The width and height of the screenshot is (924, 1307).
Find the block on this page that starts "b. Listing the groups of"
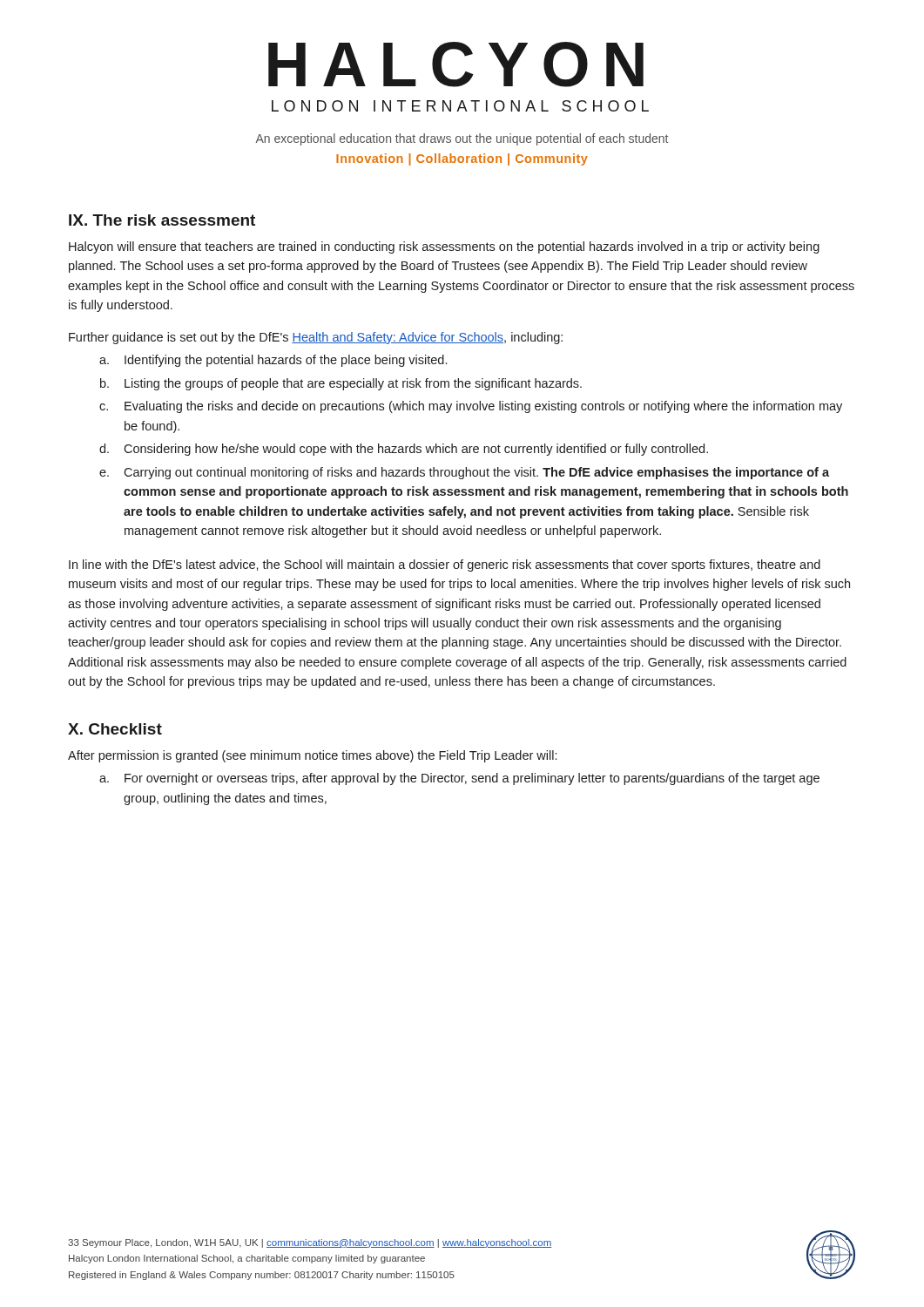click(x=462, y=383)
